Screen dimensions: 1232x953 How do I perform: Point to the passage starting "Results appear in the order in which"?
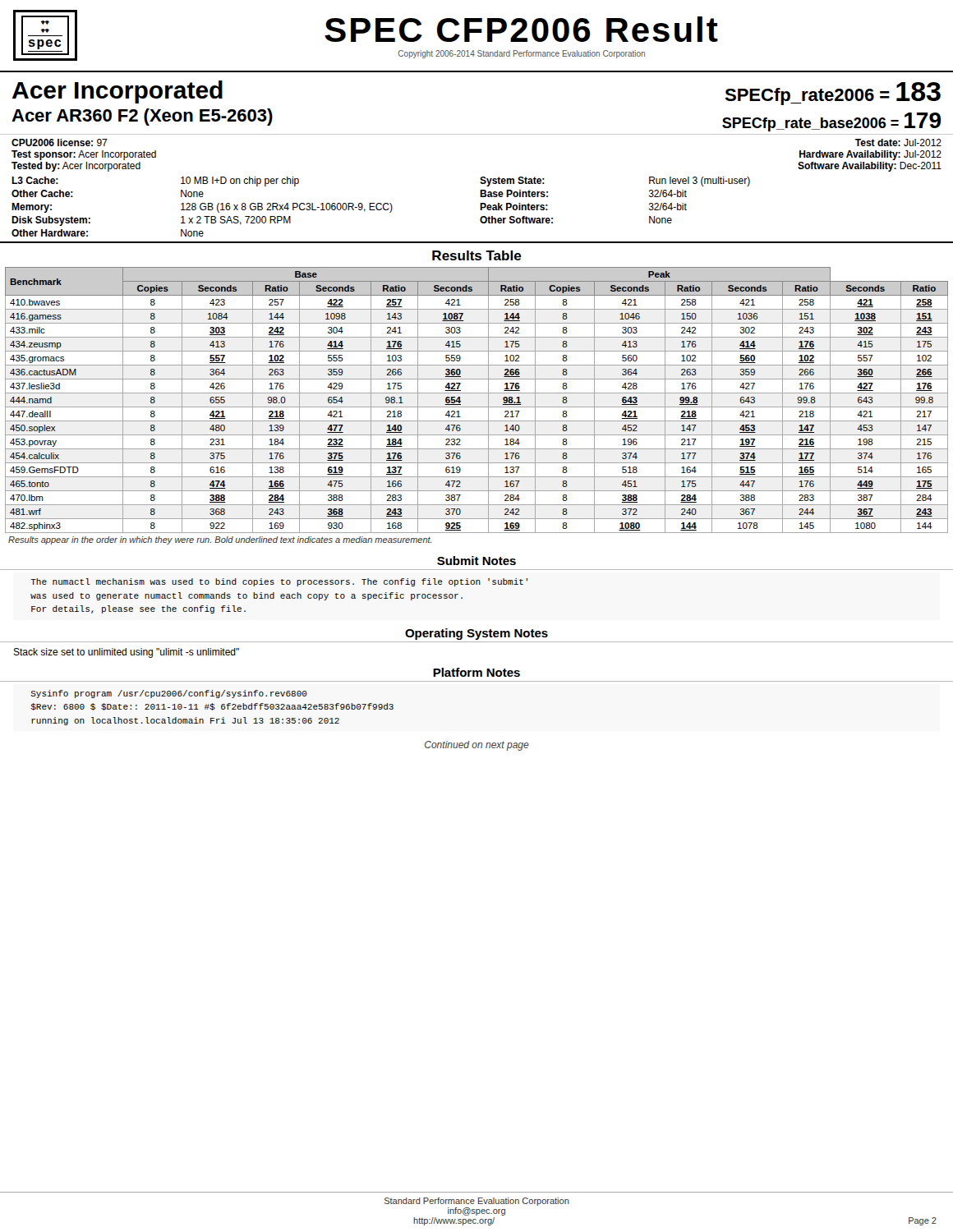click(220, 540)
